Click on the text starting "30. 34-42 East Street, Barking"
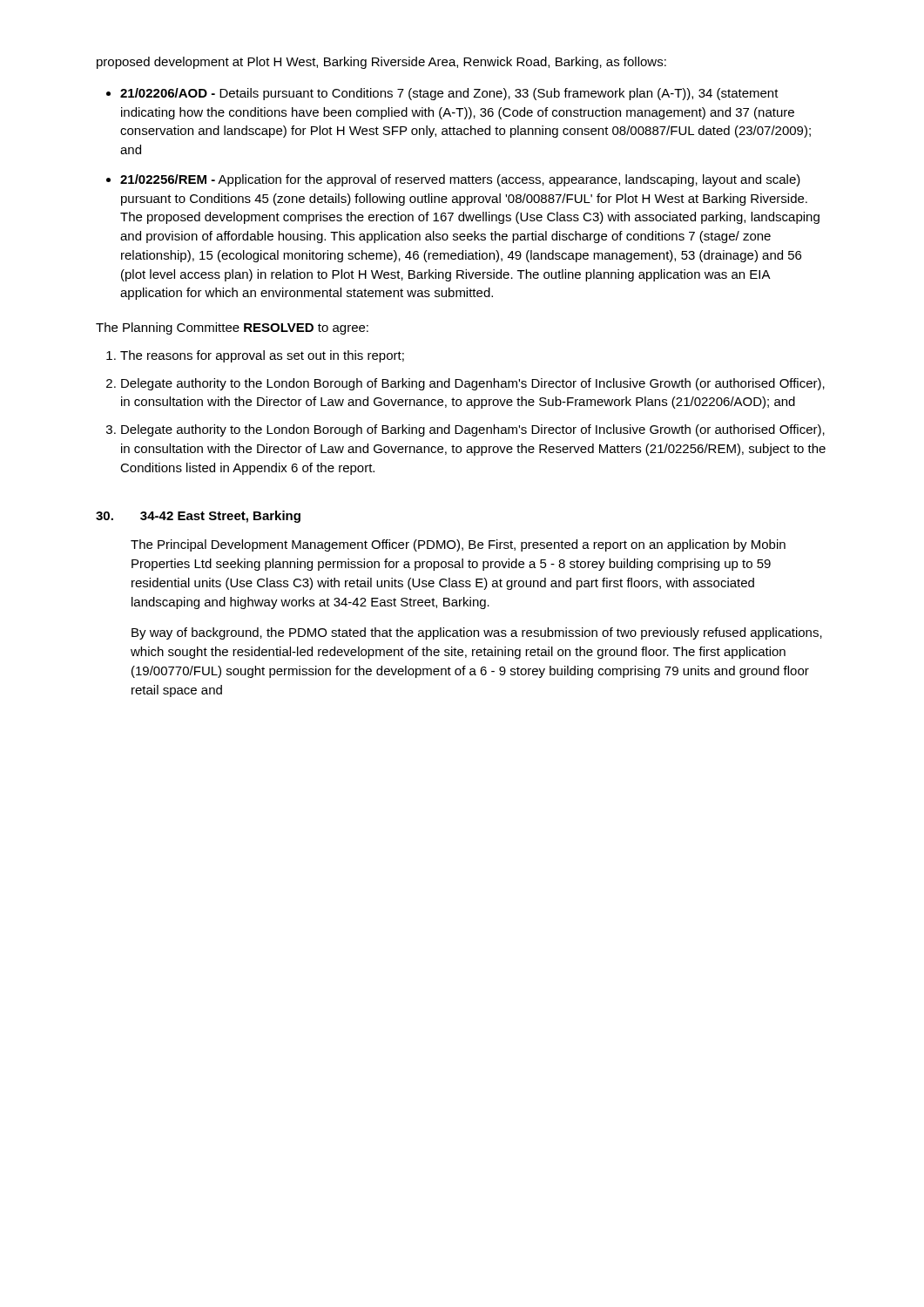 point(199,516)
